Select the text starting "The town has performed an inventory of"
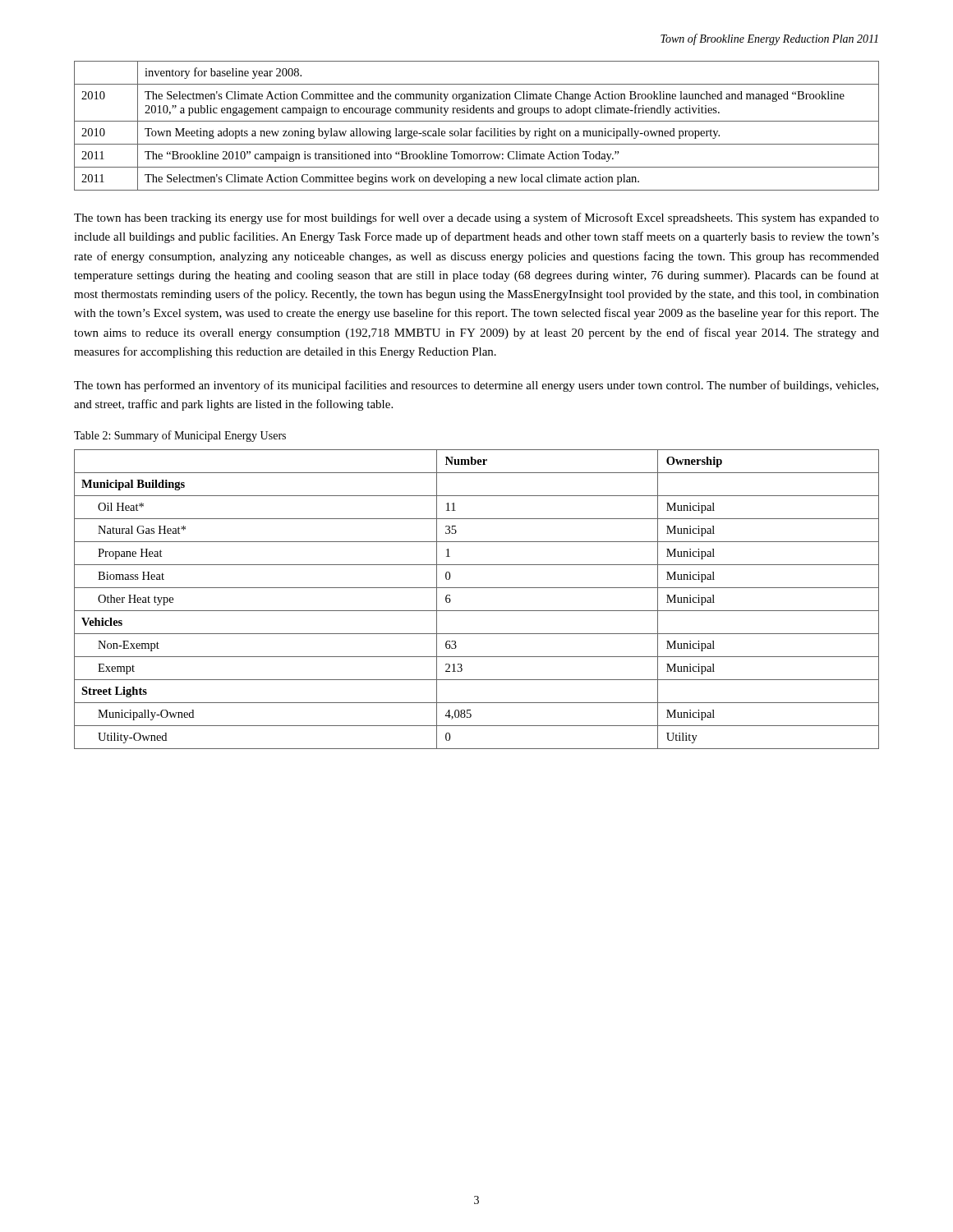 (x=476, y=395)
